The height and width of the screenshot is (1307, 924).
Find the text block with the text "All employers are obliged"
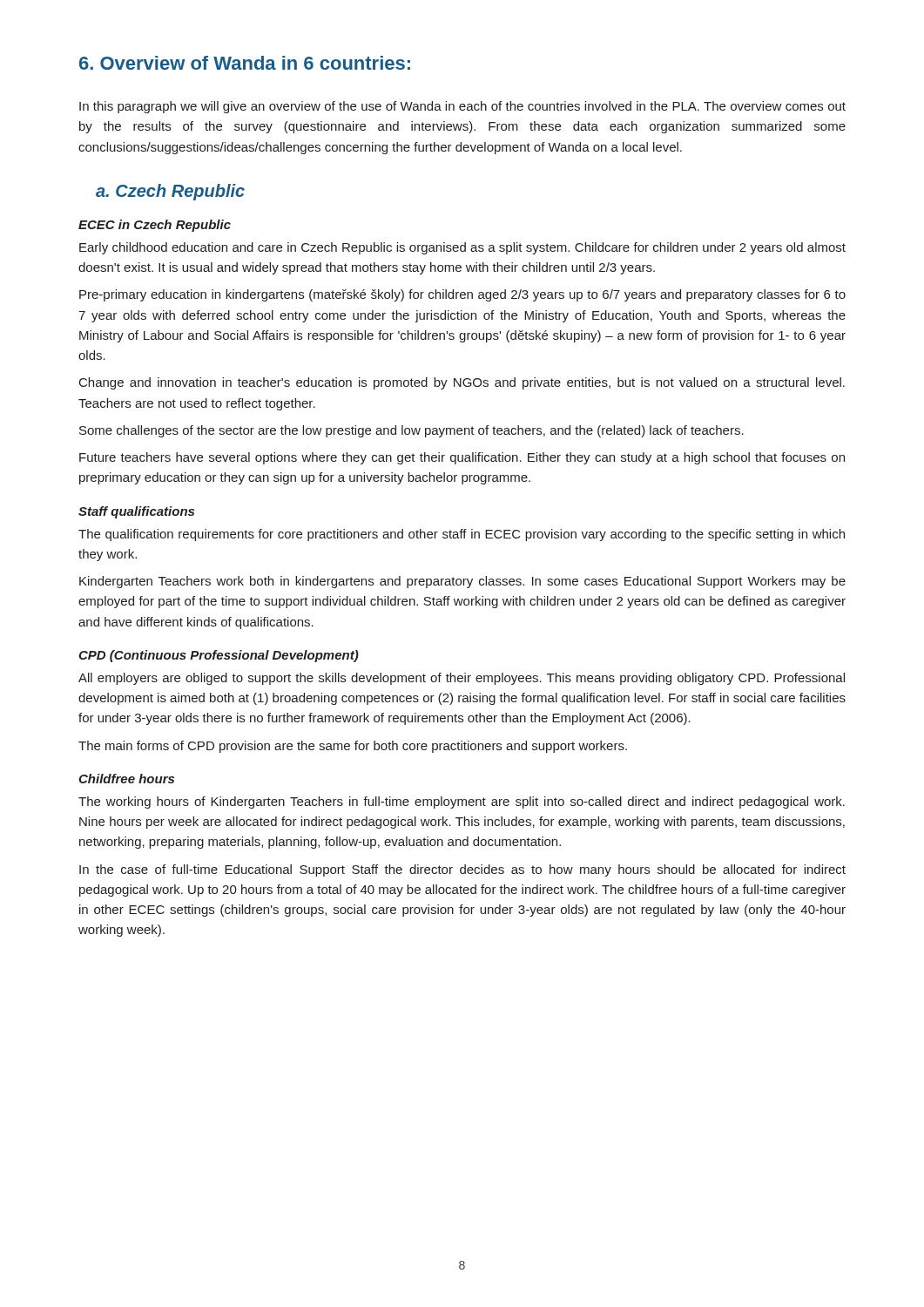[462, 698]
